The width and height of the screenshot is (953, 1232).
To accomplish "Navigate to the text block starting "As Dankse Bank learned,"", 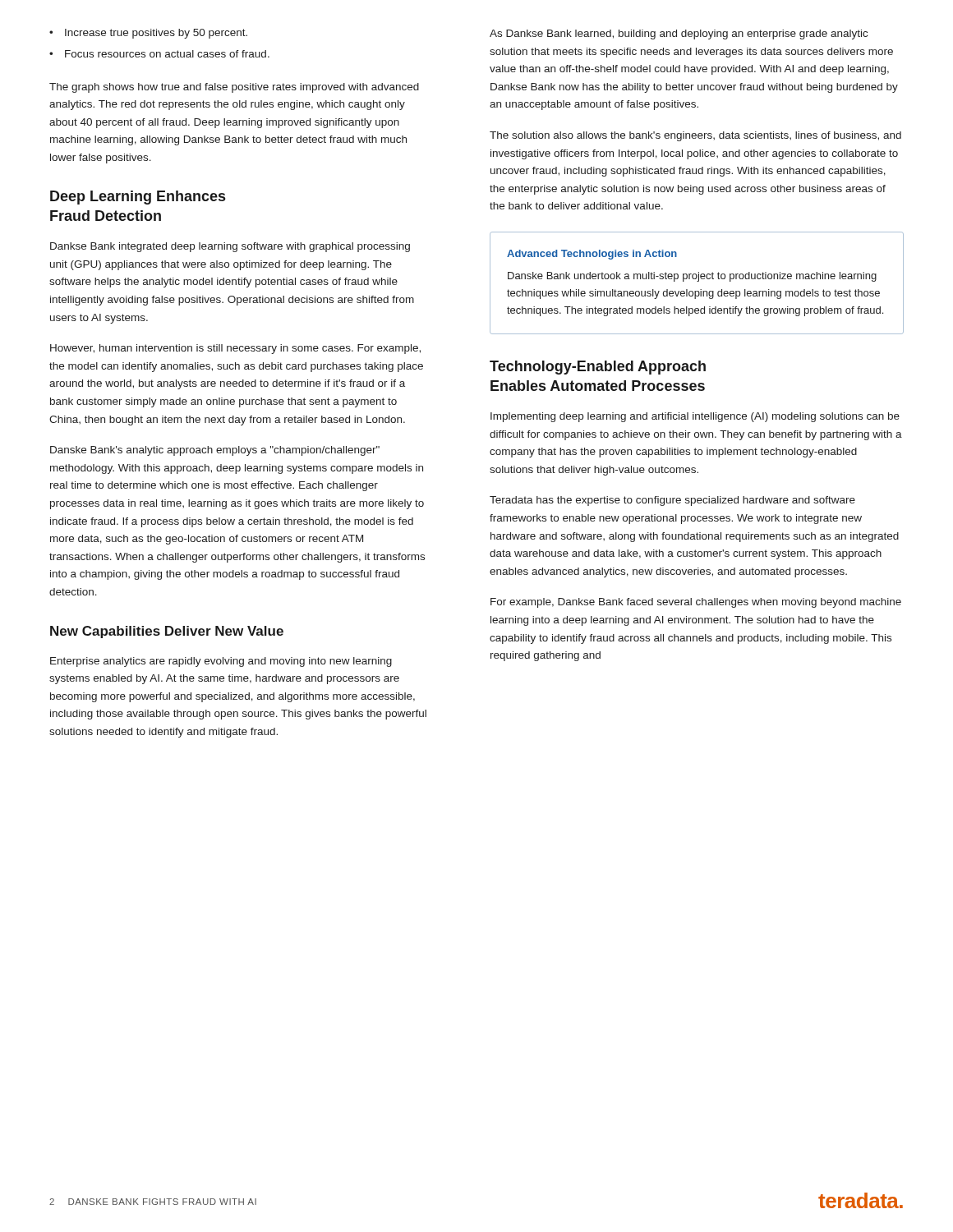I will [694, 69].
